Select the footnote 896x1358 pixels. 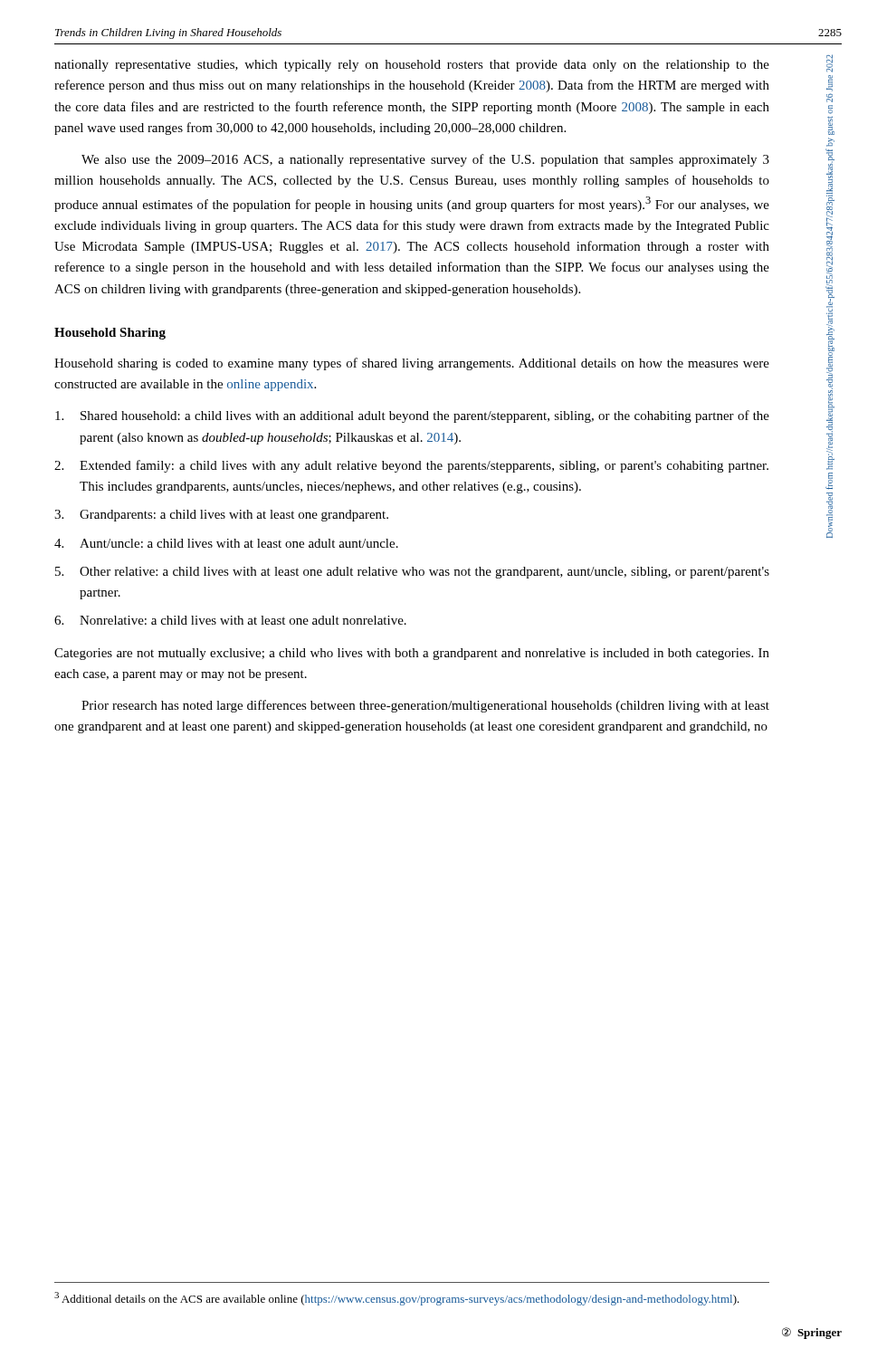click(x=397, y=1298)
